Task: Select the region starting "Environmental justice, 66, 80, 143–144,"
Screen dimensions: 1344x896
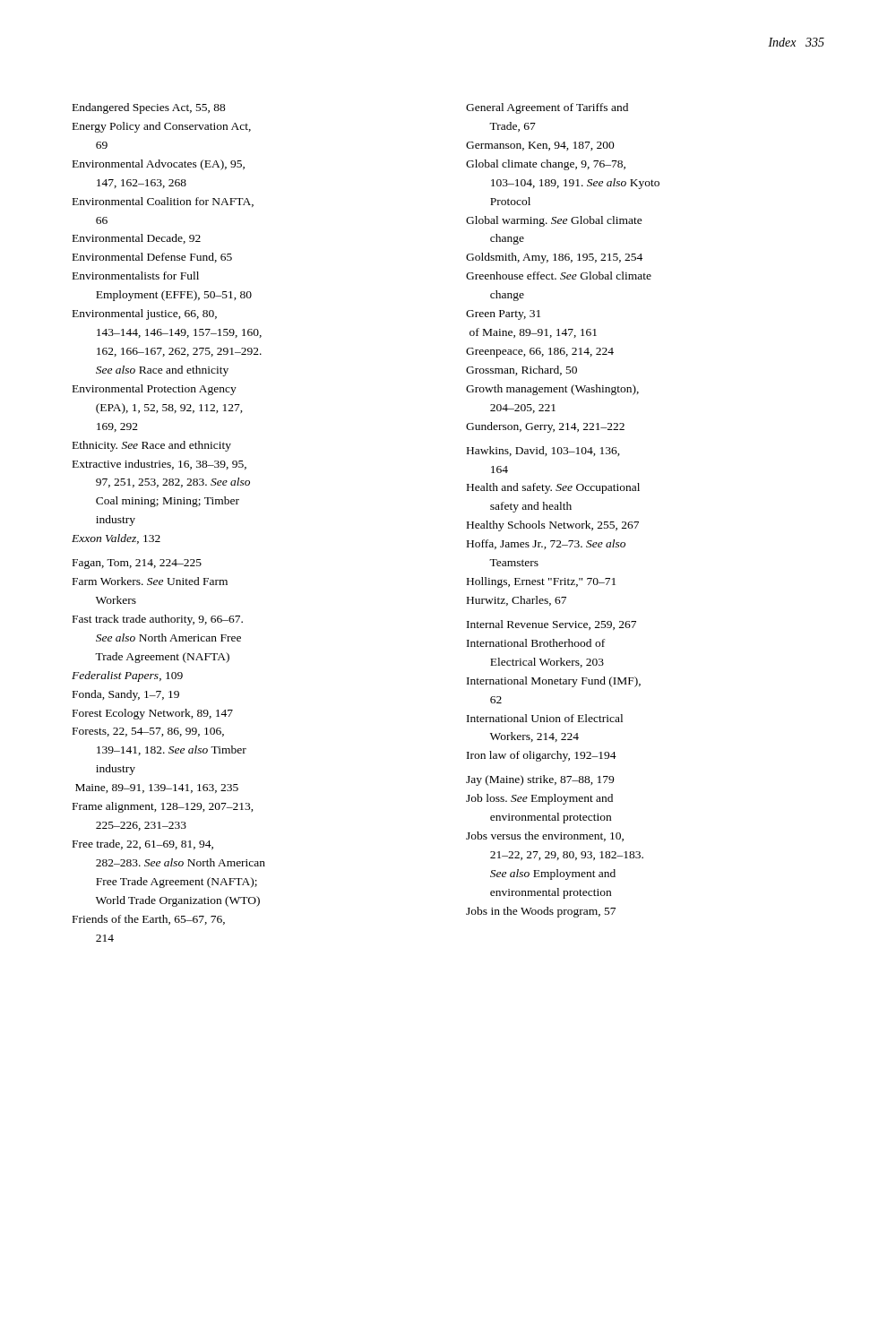Action: (x=167, y=341)
